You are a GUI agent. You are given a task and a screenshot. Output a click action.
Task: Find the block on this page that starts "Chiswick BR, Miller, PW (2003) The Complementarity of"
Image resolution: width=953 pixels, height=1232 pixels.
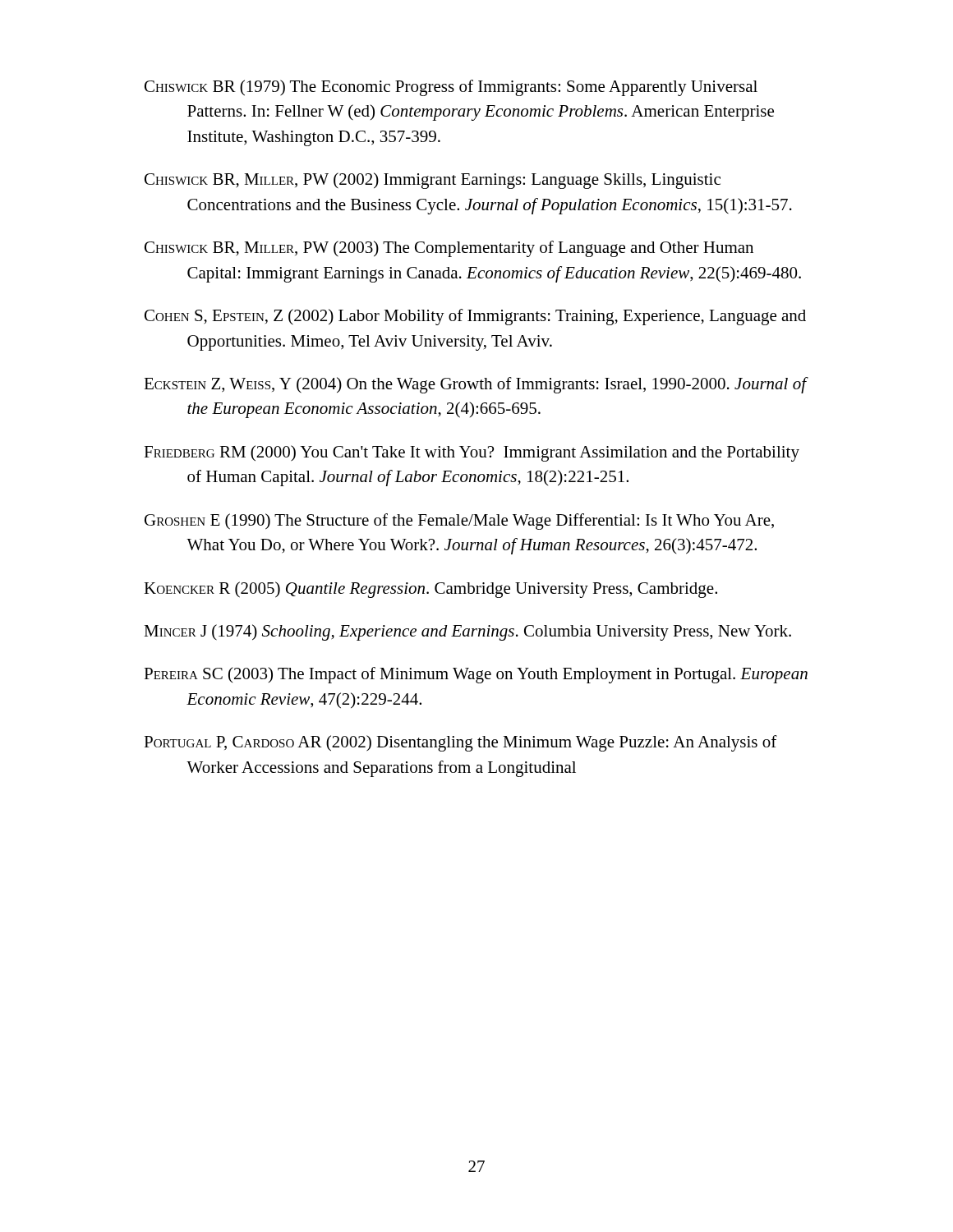(473, 260)
